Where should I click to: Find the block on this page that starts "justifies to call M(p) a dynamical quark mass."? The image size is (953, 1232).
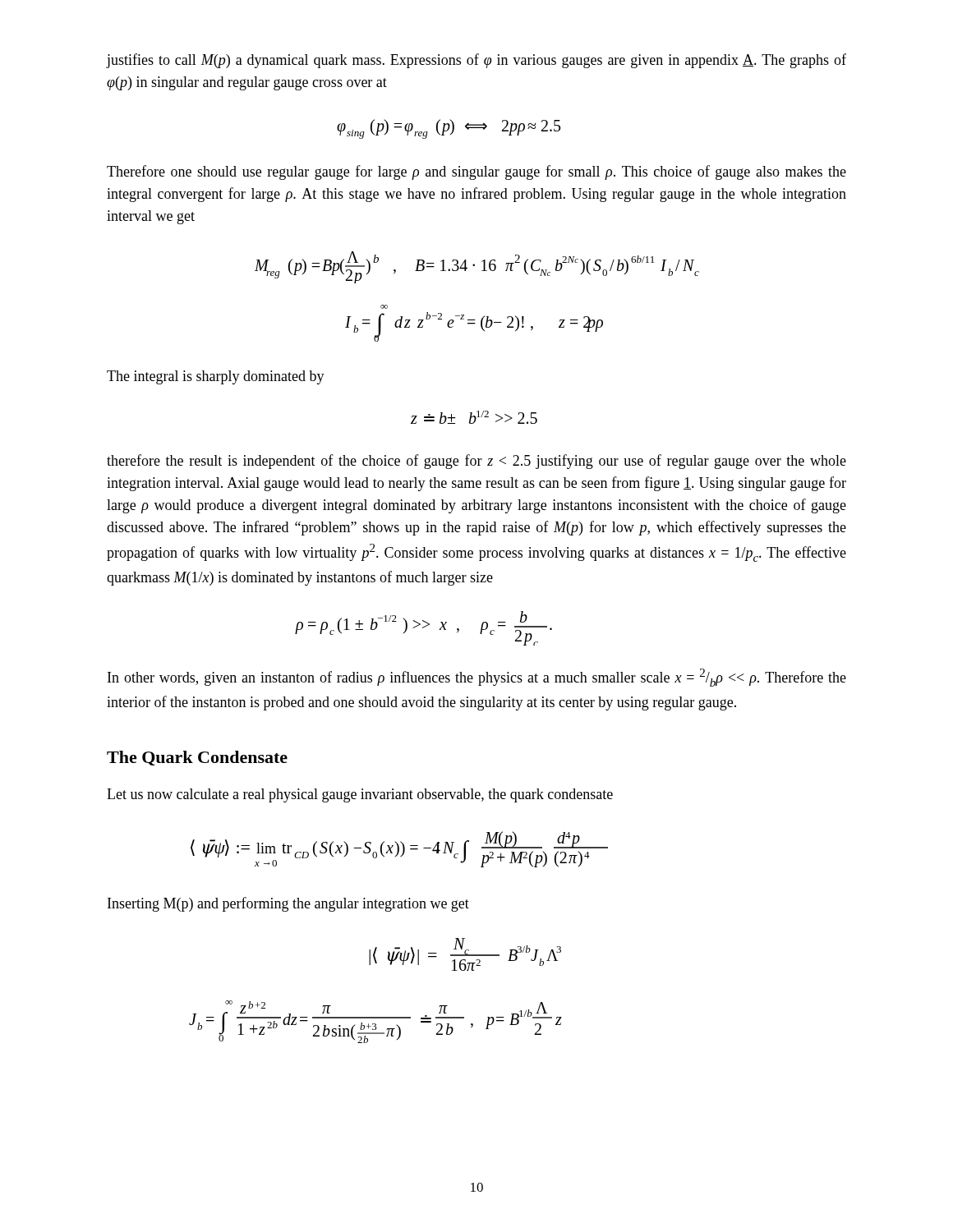[x=476, y=71]
